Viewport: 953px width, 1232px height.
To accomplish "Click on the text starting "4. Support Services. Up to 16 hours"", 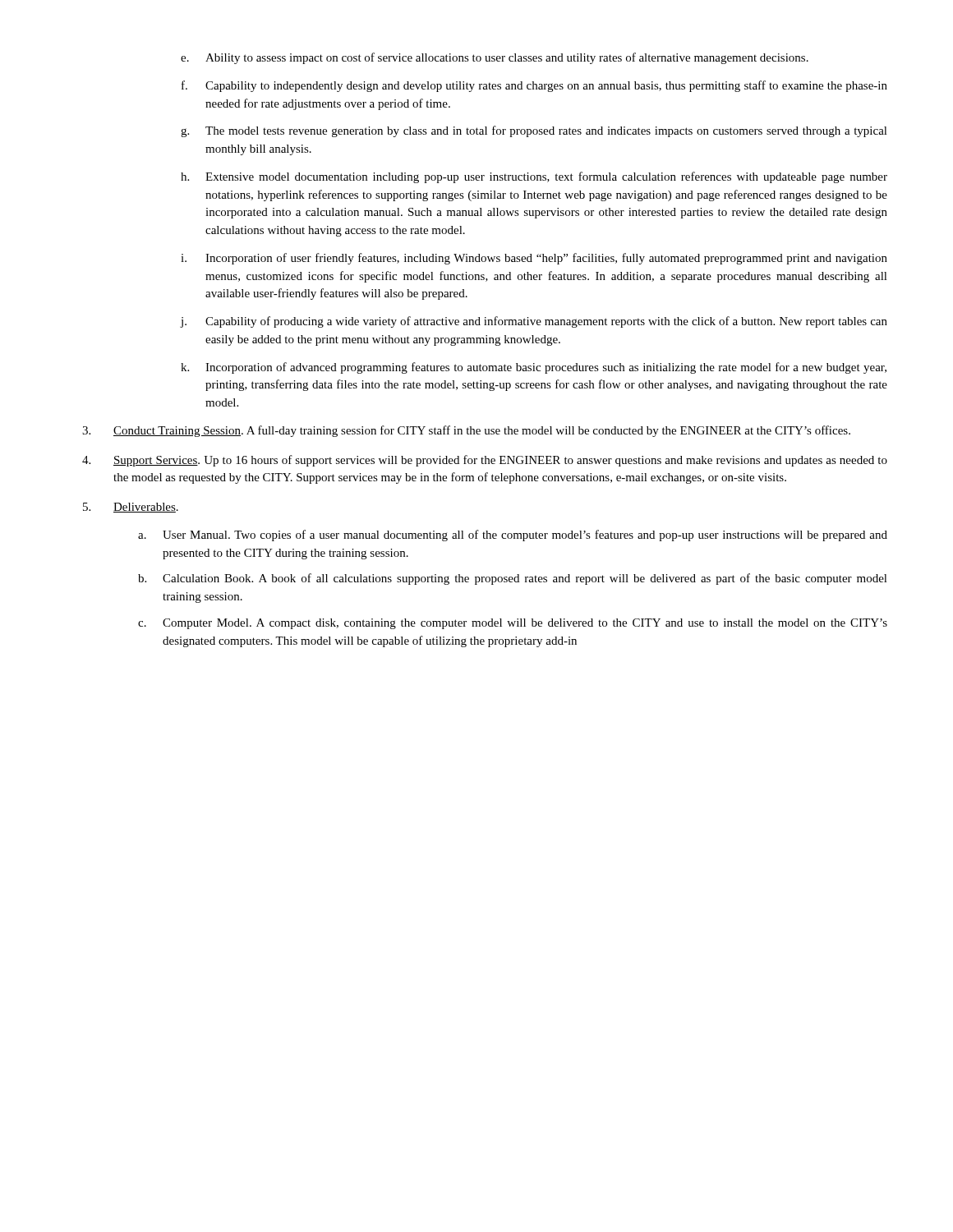I will (485, 469).
